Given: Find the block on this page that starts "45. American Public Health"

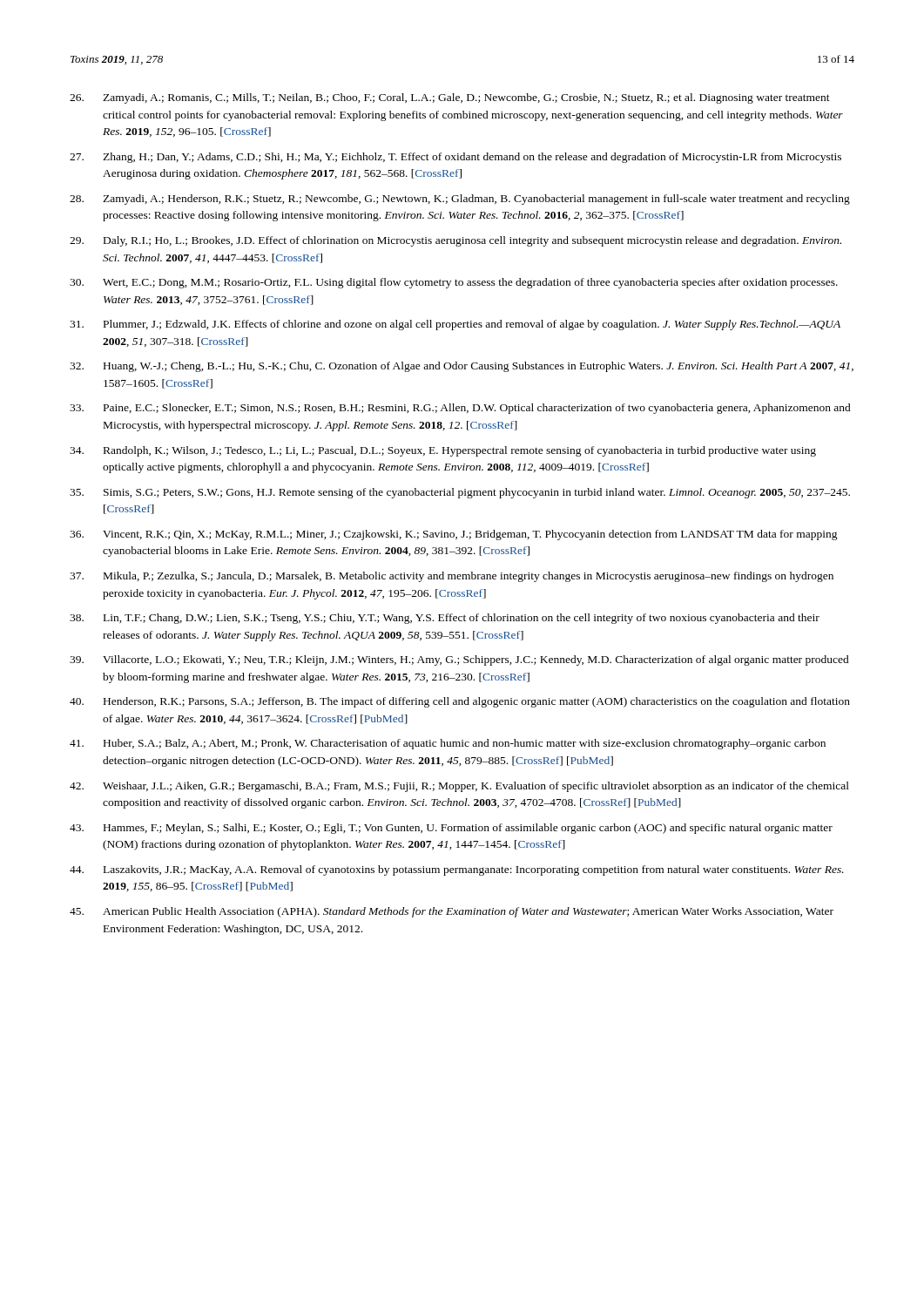Looking at the screenshot, I should pyautogui.click(x=462, y=920).
